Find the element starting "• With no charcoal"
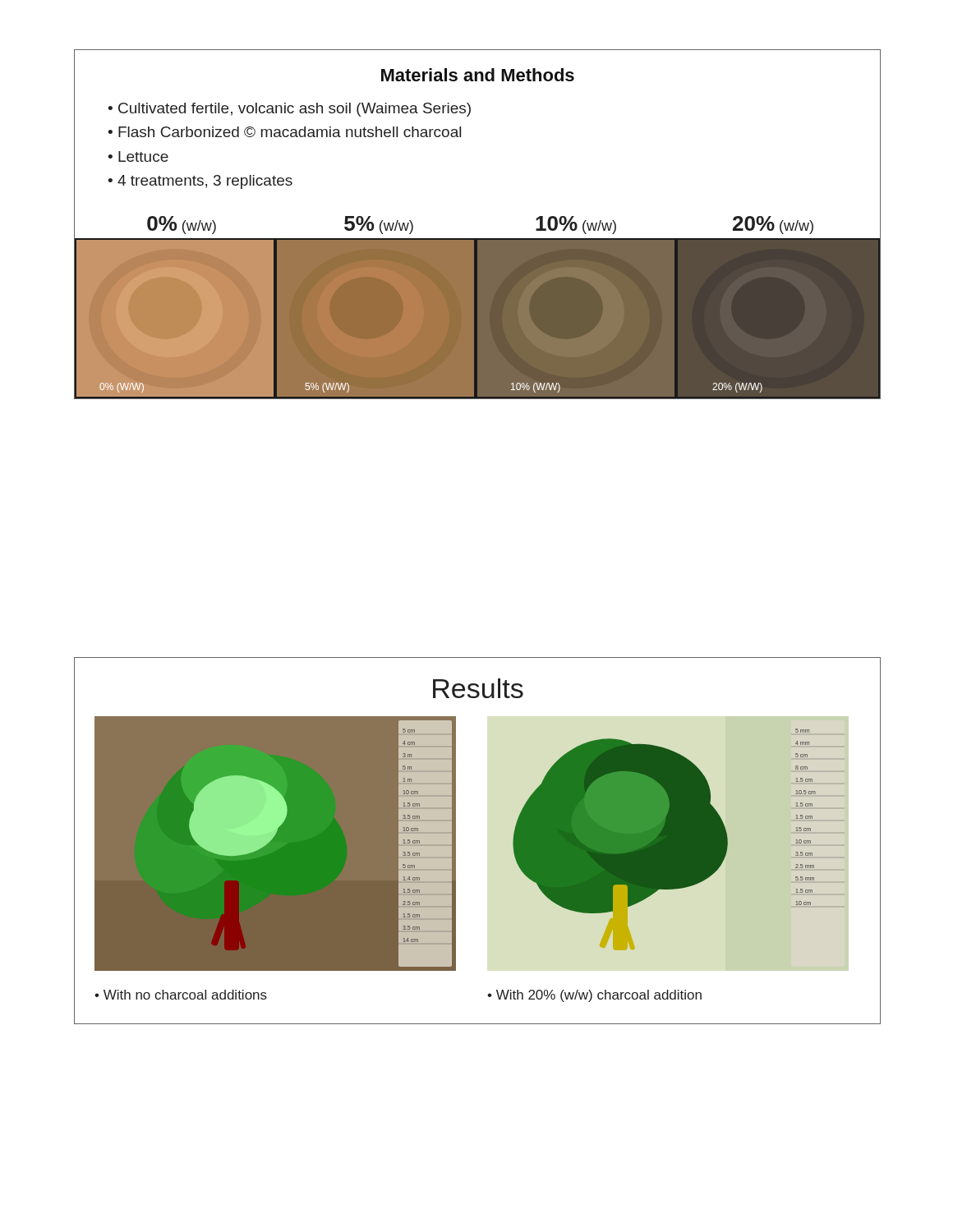Image resolution: width=953 pixels, height=1232 pixels. (181, 995)
